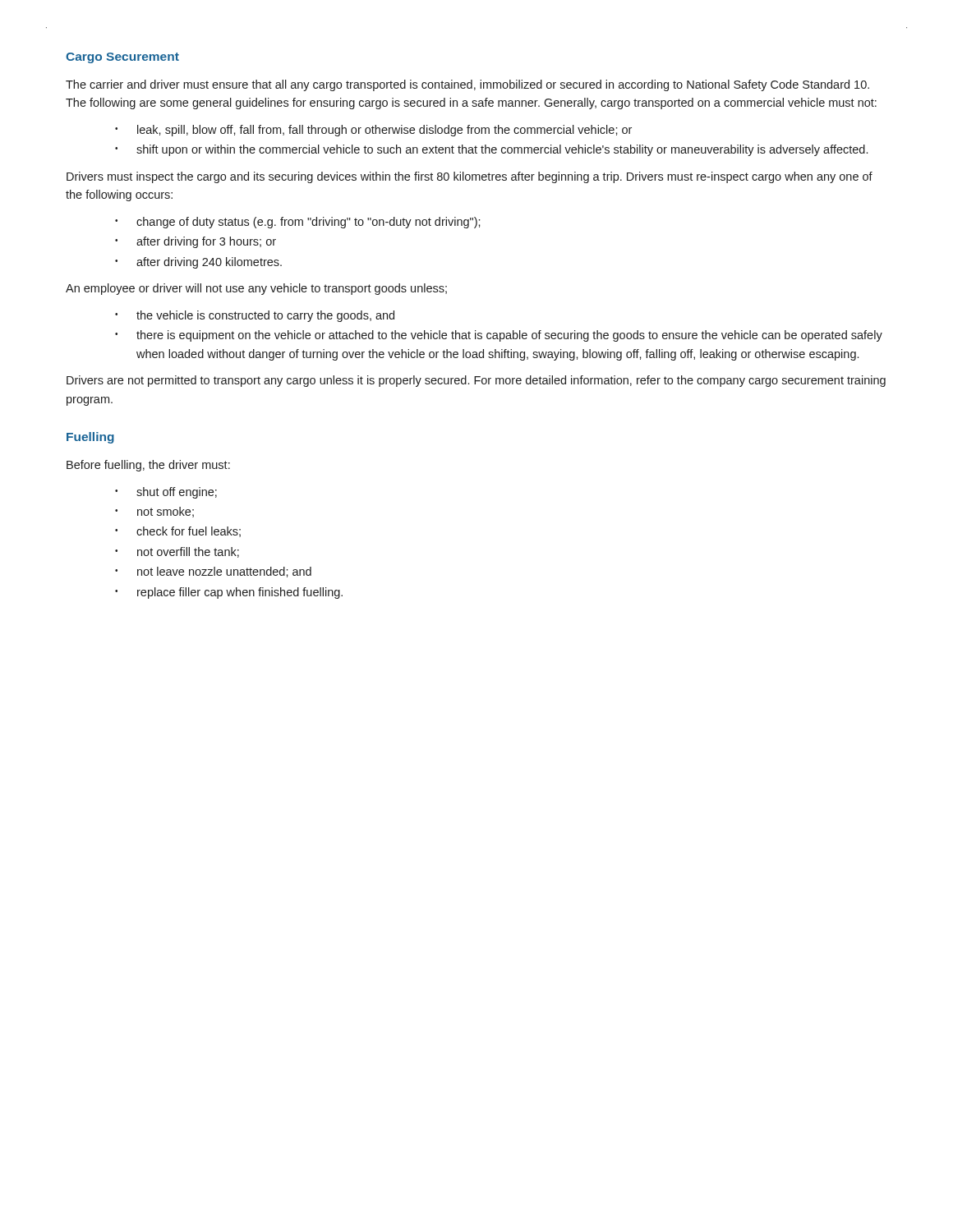The image size is (953, 1232).
Task: Click on the section header that says "Cargo Securement"
Action: coord(122,56)
